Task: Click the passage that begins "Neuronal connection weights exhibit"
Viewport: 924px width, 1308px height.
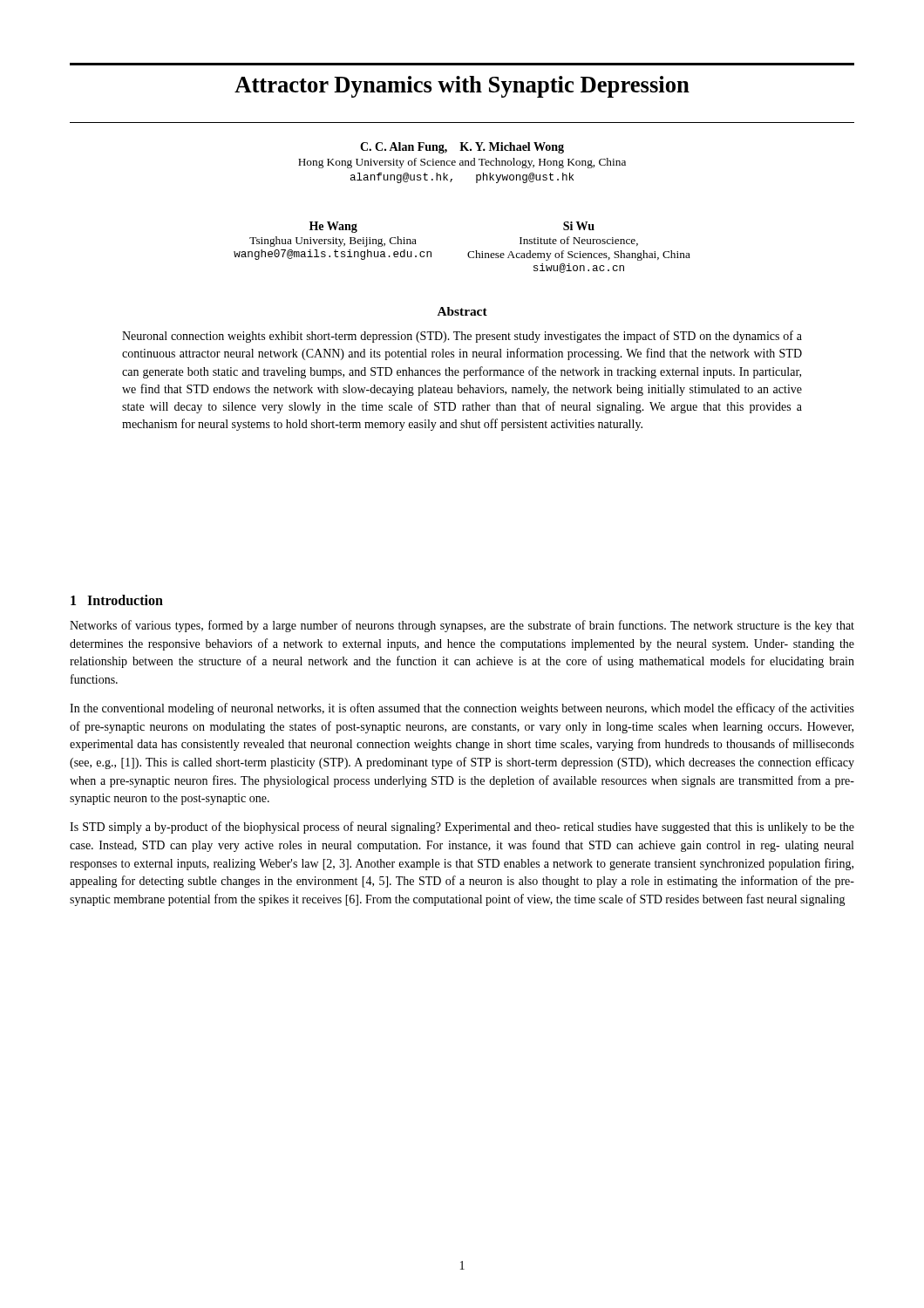Action: (x=462, y=380)
